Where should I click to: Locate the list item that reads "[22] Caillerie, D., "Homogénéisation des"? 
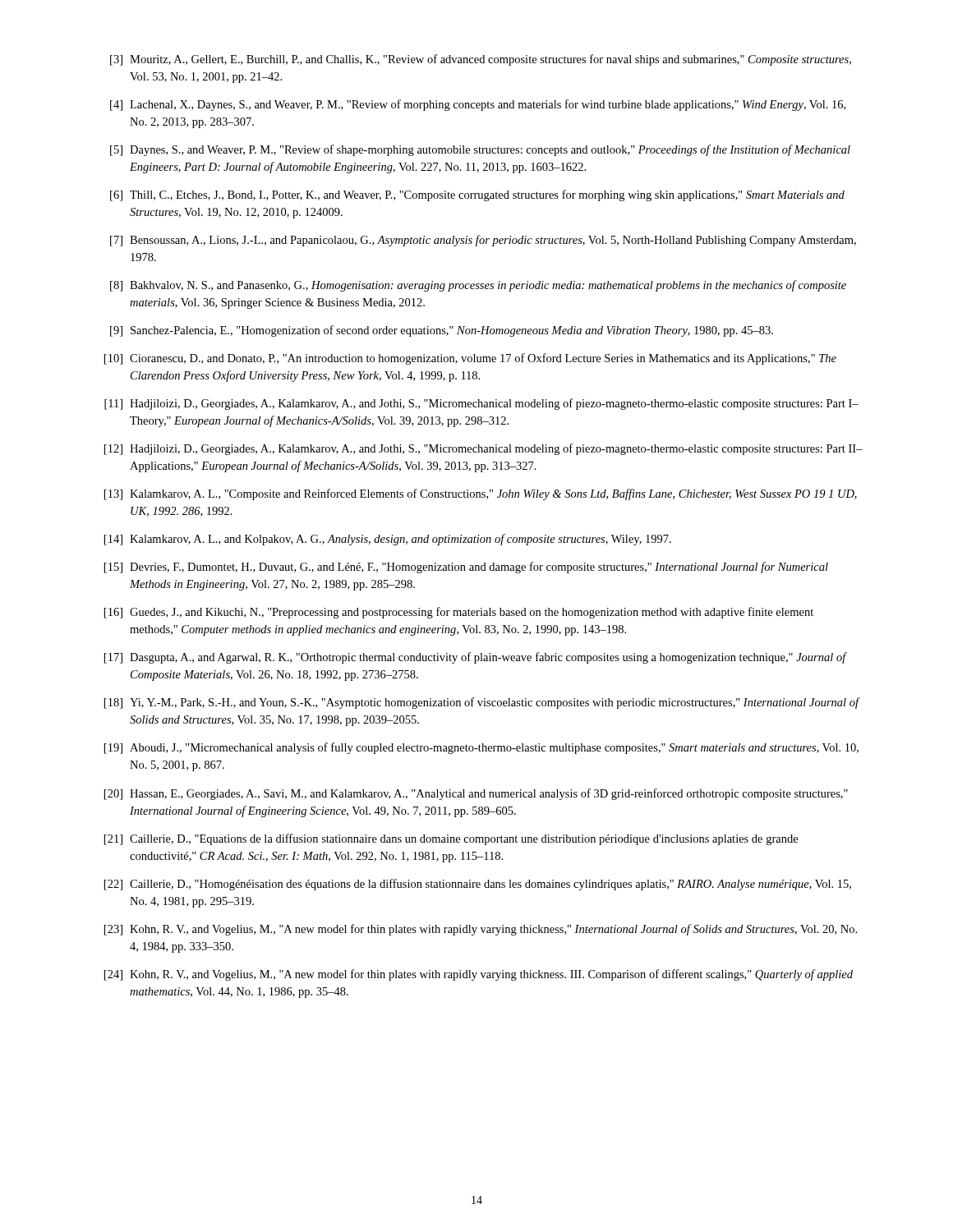coord(476,892)
